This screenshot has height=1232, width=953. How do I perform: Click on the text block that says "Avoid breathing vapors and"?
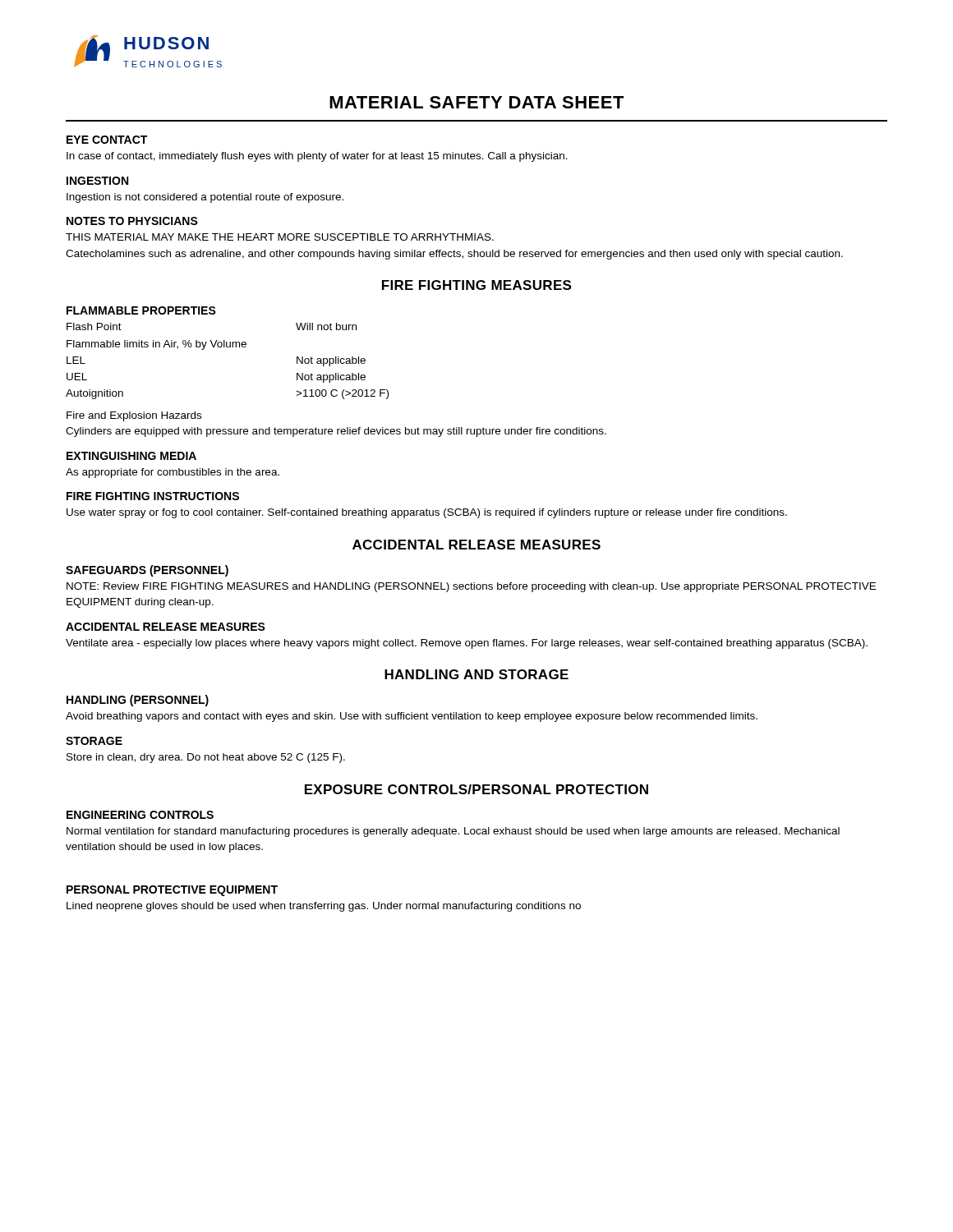(x=412, y=716)
